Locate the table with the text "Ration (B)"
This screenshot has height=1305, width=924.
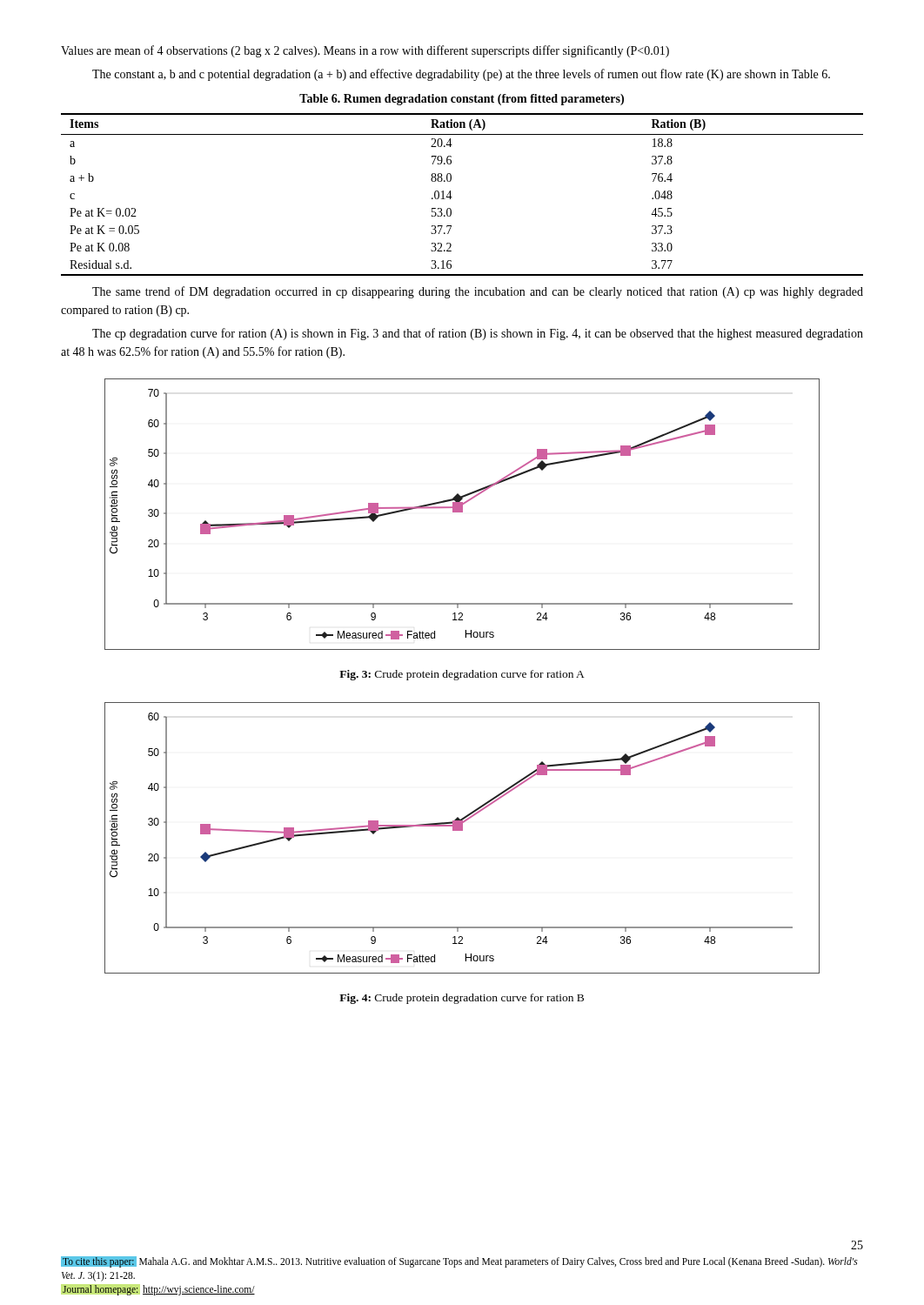[x=462, y=194]
